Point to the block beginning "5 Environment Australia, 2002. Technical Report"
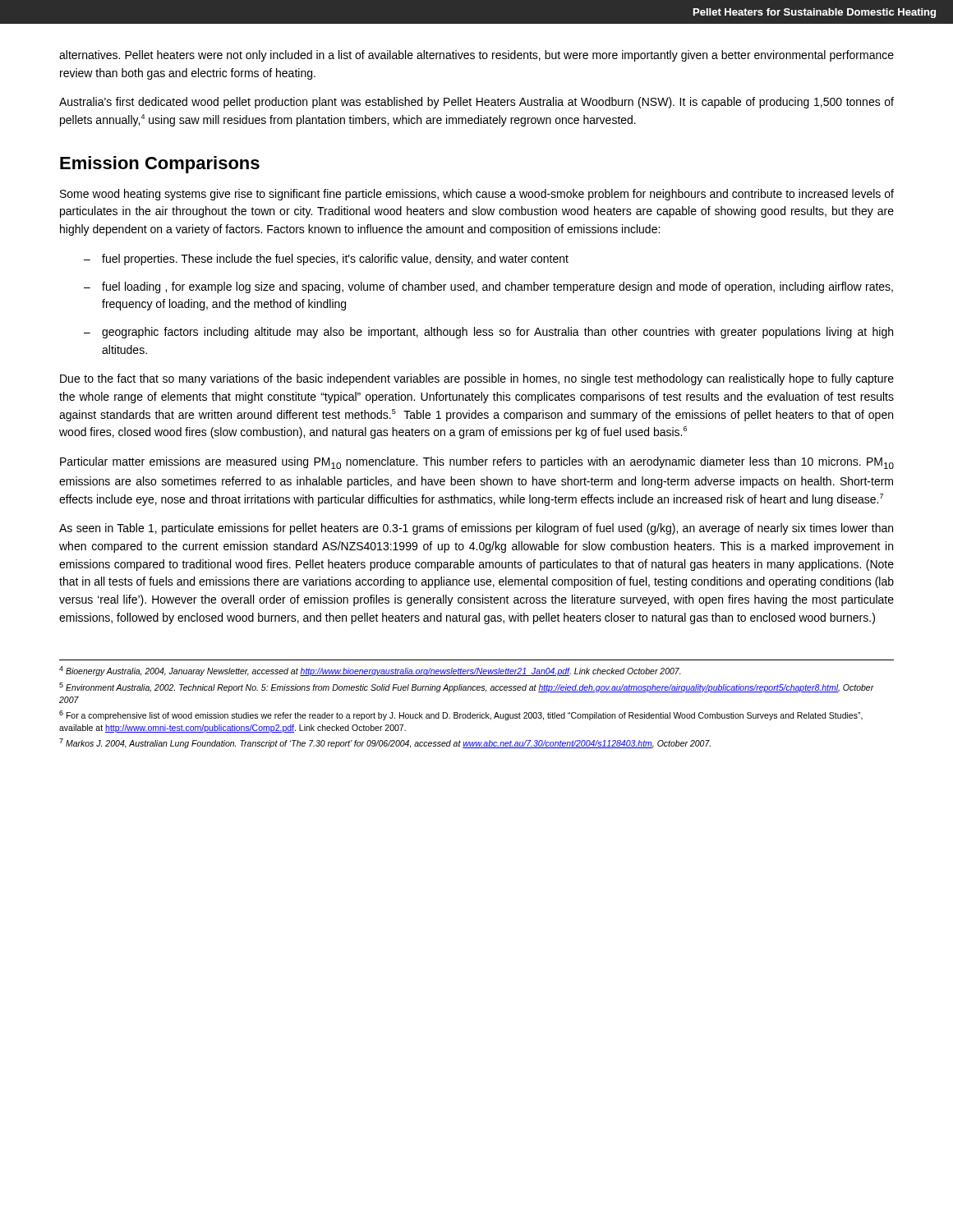The height and width of the screenshot is (1232, 953). tap(466, 693)
